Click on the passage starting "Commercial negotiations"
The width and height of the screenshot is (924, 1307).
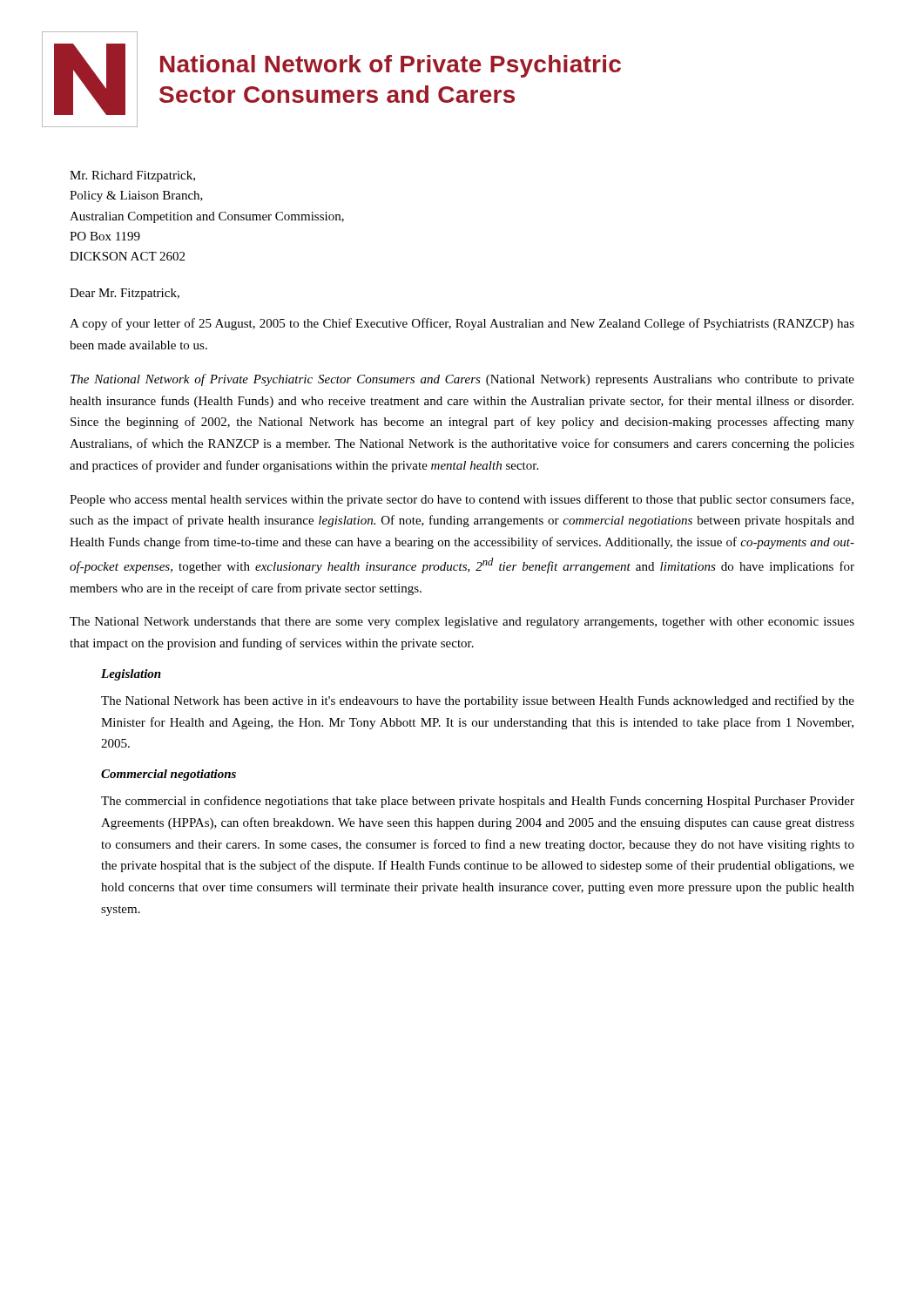(x=169, y=774)
